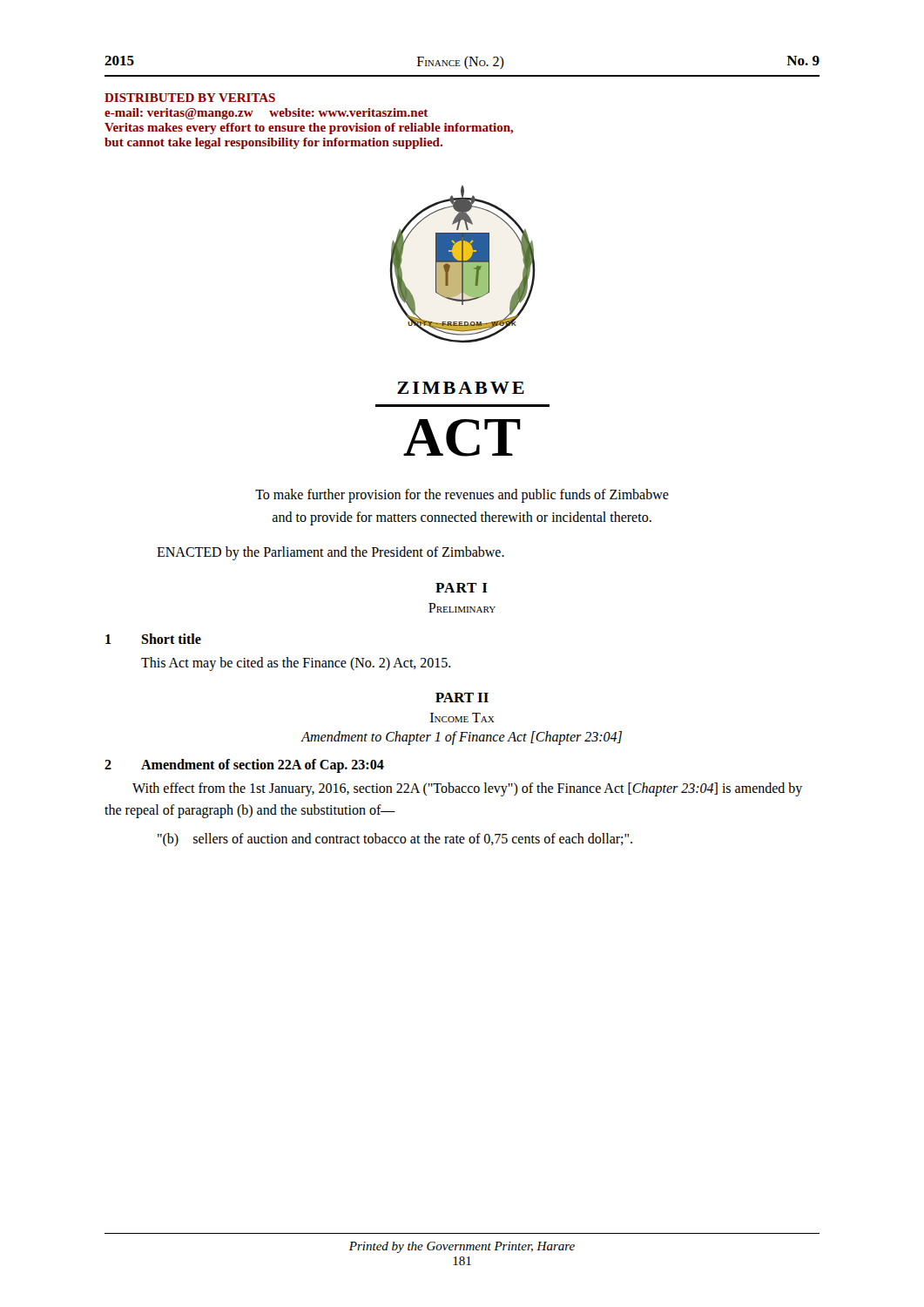Find the element starting "Income Tax"

pos(462,718)
